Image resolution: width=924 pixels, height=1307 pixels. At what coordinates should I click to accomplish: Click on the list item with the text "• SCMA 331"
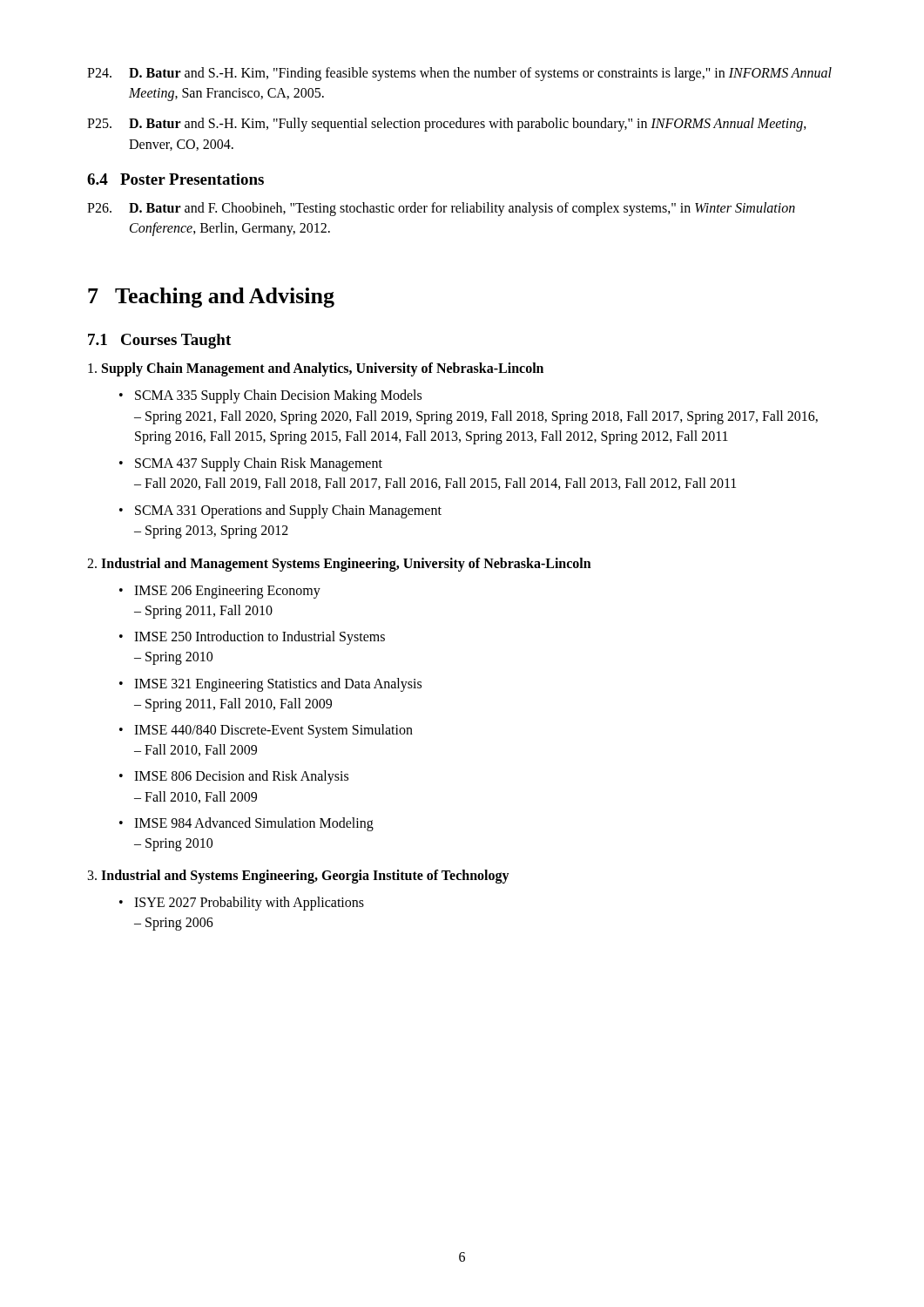click(280, 521)
